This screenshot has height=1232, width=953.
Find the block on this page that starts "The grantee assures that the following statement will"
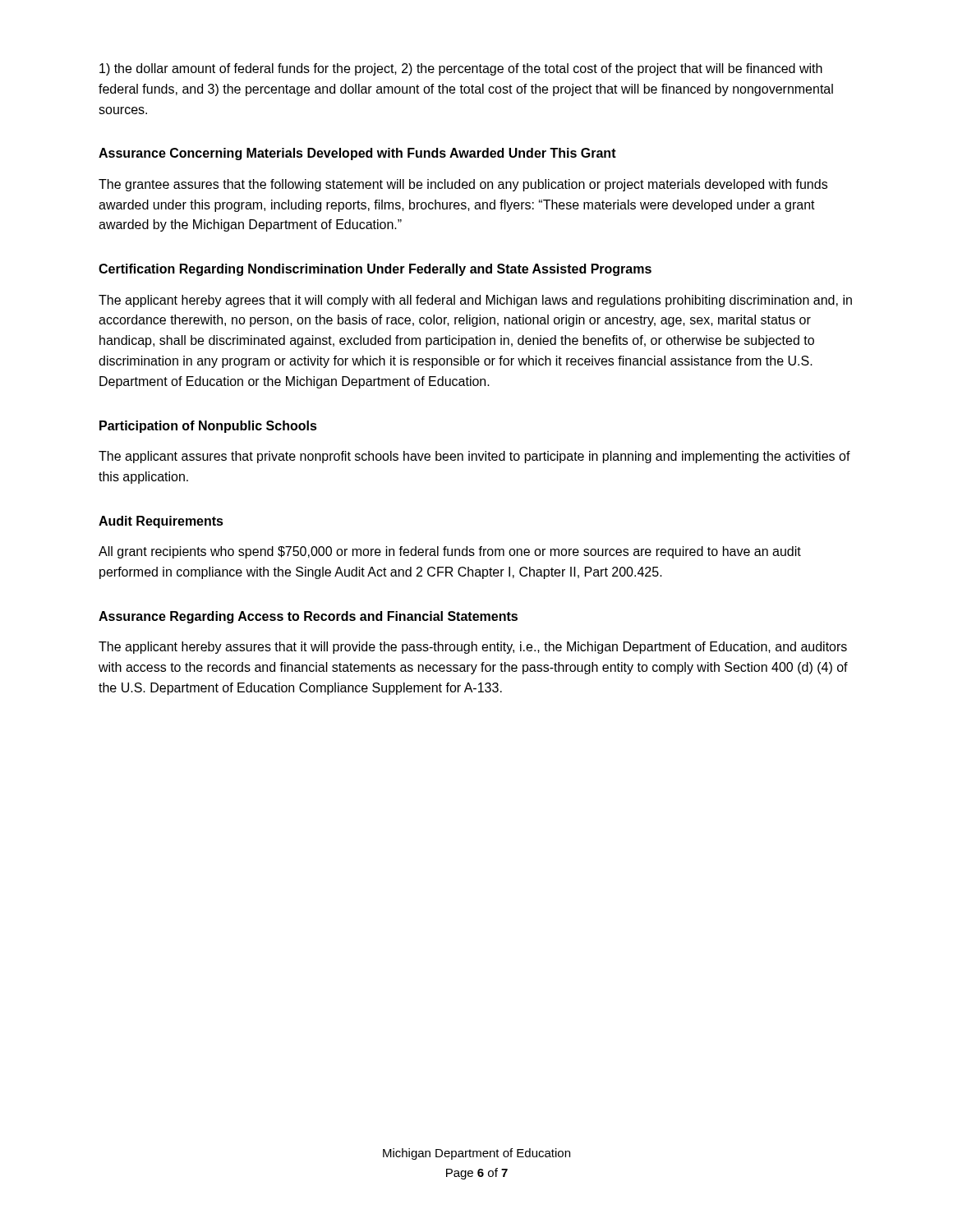pos(463,205)
